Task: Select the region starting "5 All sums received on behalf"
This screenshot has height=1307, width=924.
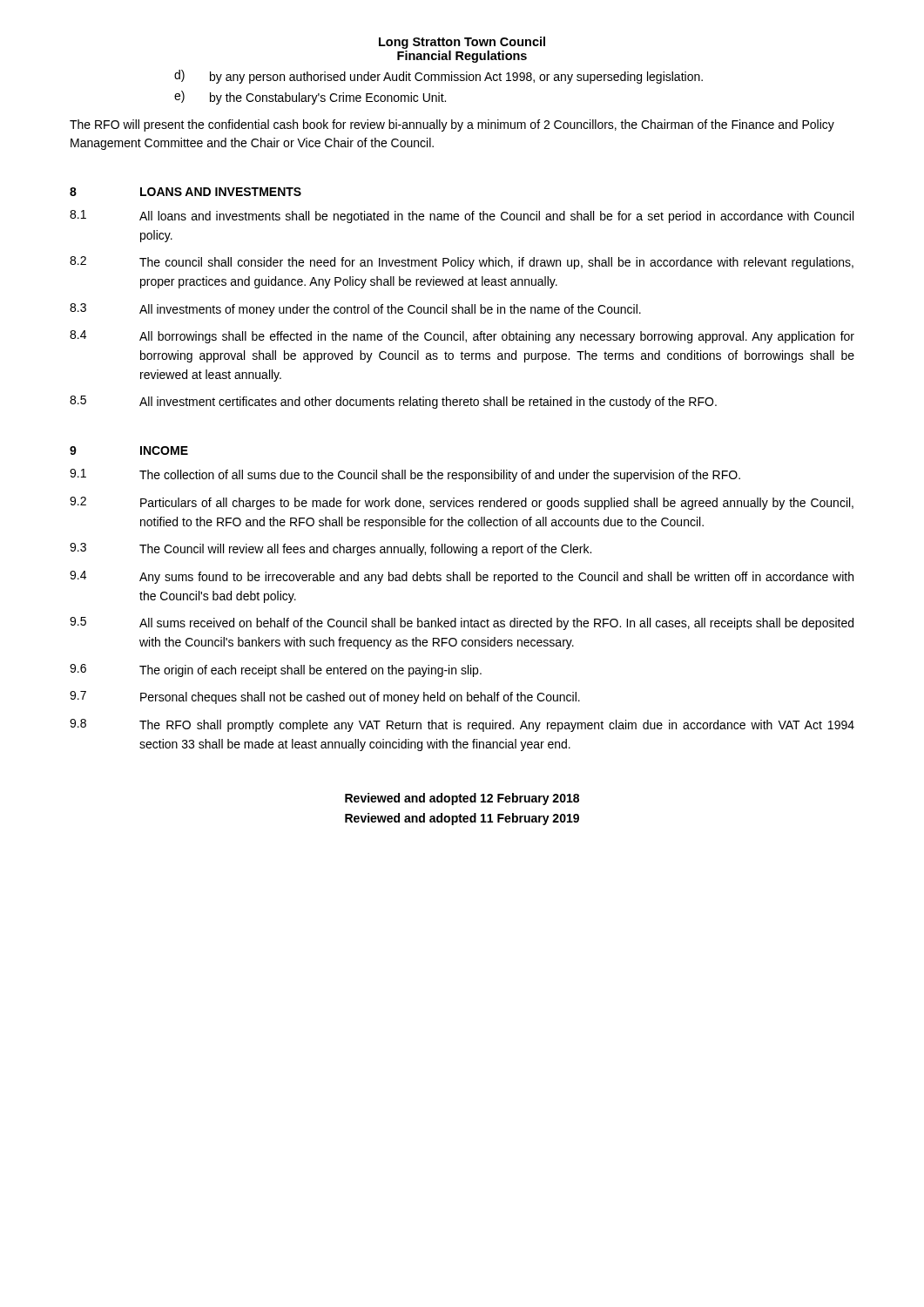Action: pos(462,633)
